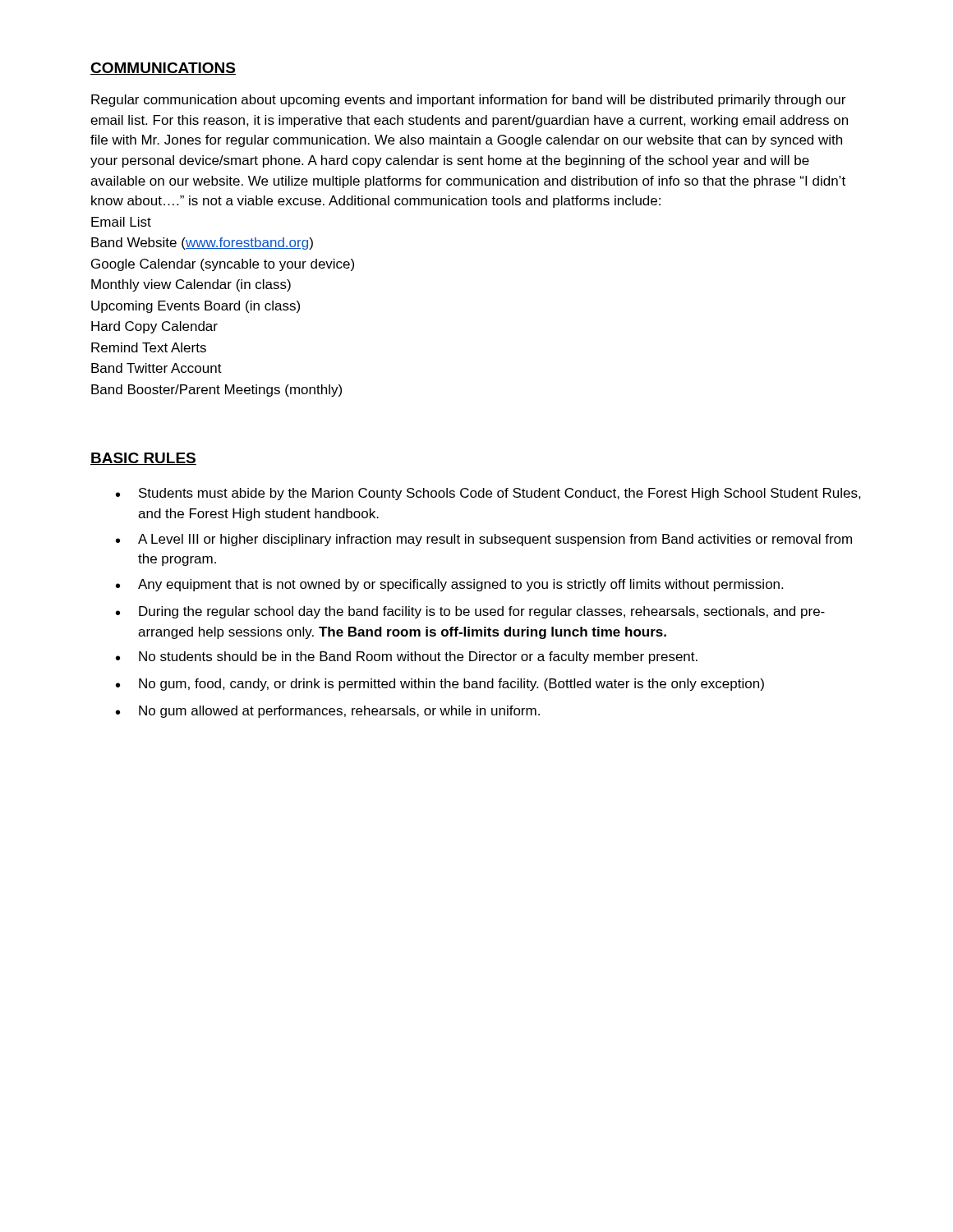Select the text block starting "Band Booster/Parent Meetings (monthly)"
Screen dimensions: 1232x953
[x=217, y=390]
